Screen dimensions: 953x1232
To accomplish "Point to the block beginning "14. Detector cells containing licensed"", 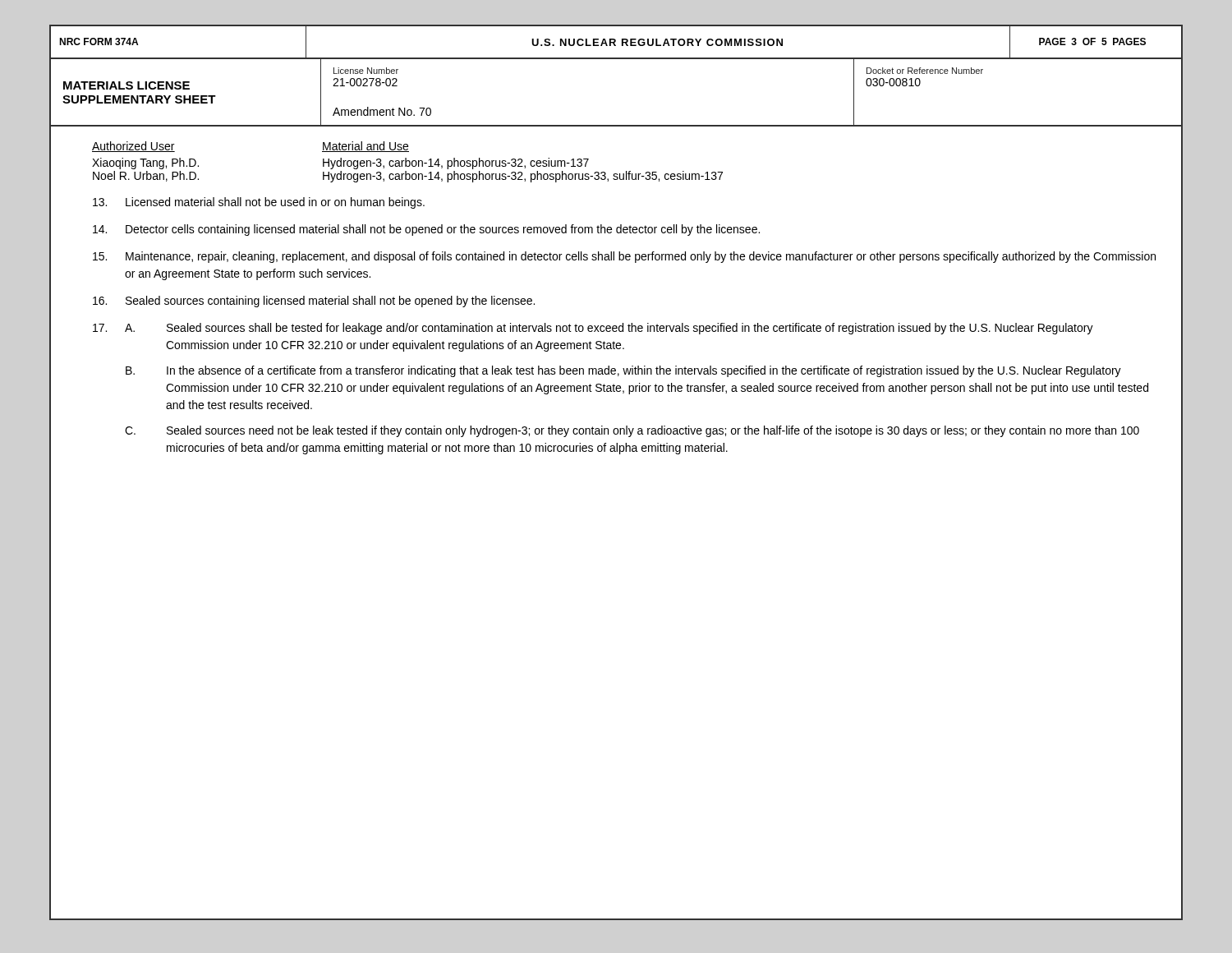I will pos(624,230).
